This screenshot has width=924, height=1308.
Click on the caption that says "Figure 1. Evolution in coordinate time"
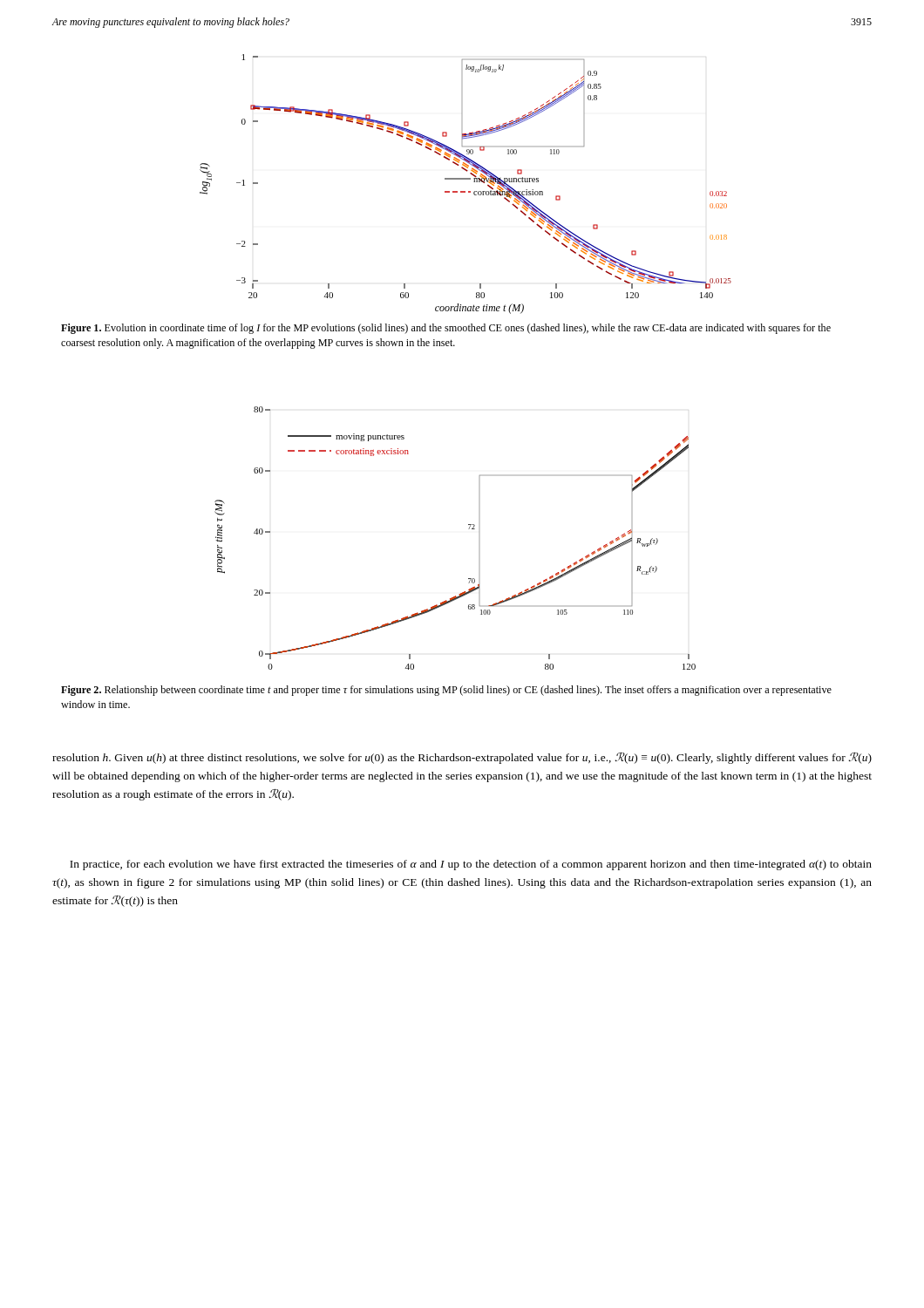point(446,335)
